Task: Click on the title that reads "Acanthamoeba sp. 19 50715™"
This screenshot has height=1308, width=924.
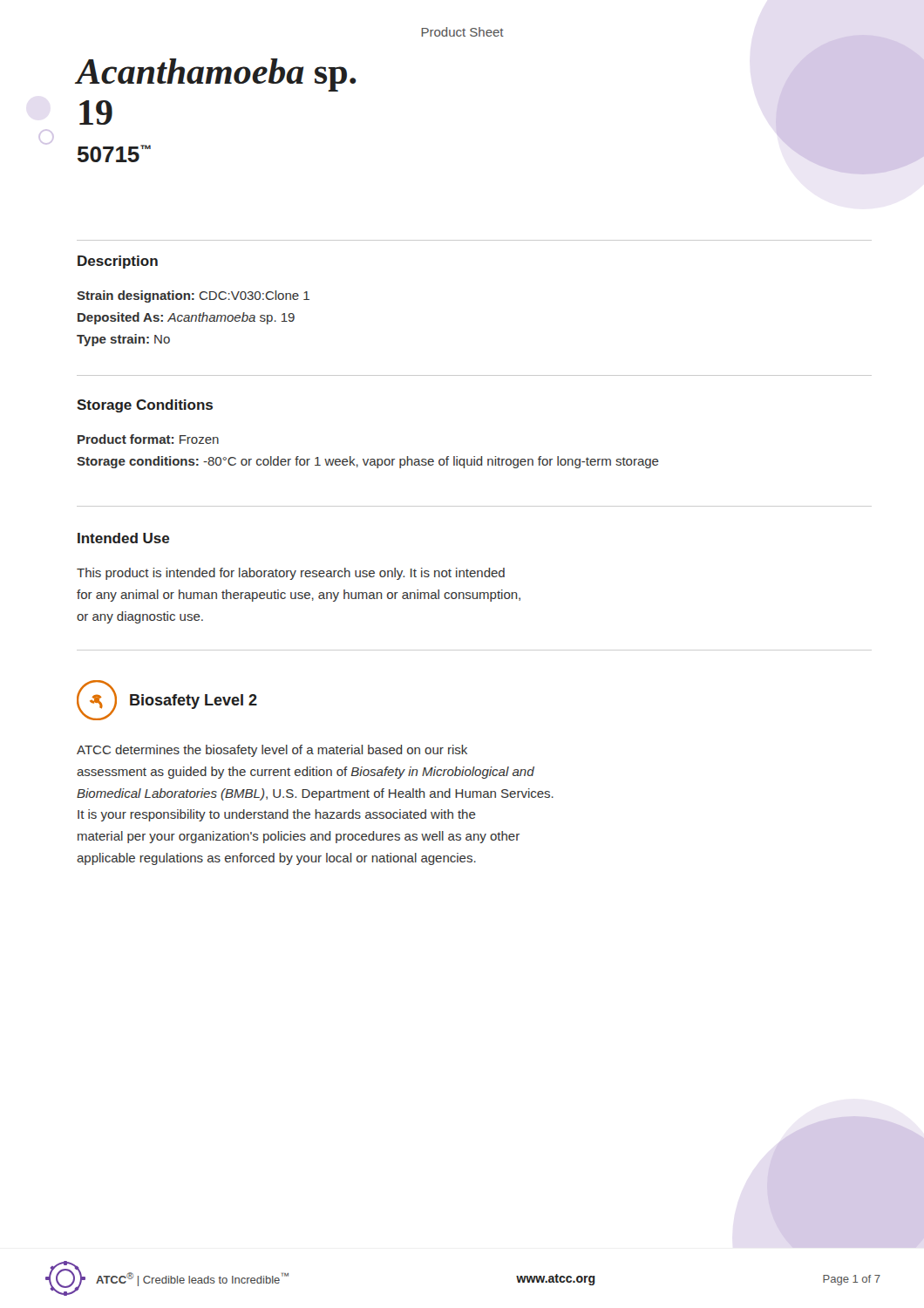Action: pyautogui.click(x=216, y=75)
